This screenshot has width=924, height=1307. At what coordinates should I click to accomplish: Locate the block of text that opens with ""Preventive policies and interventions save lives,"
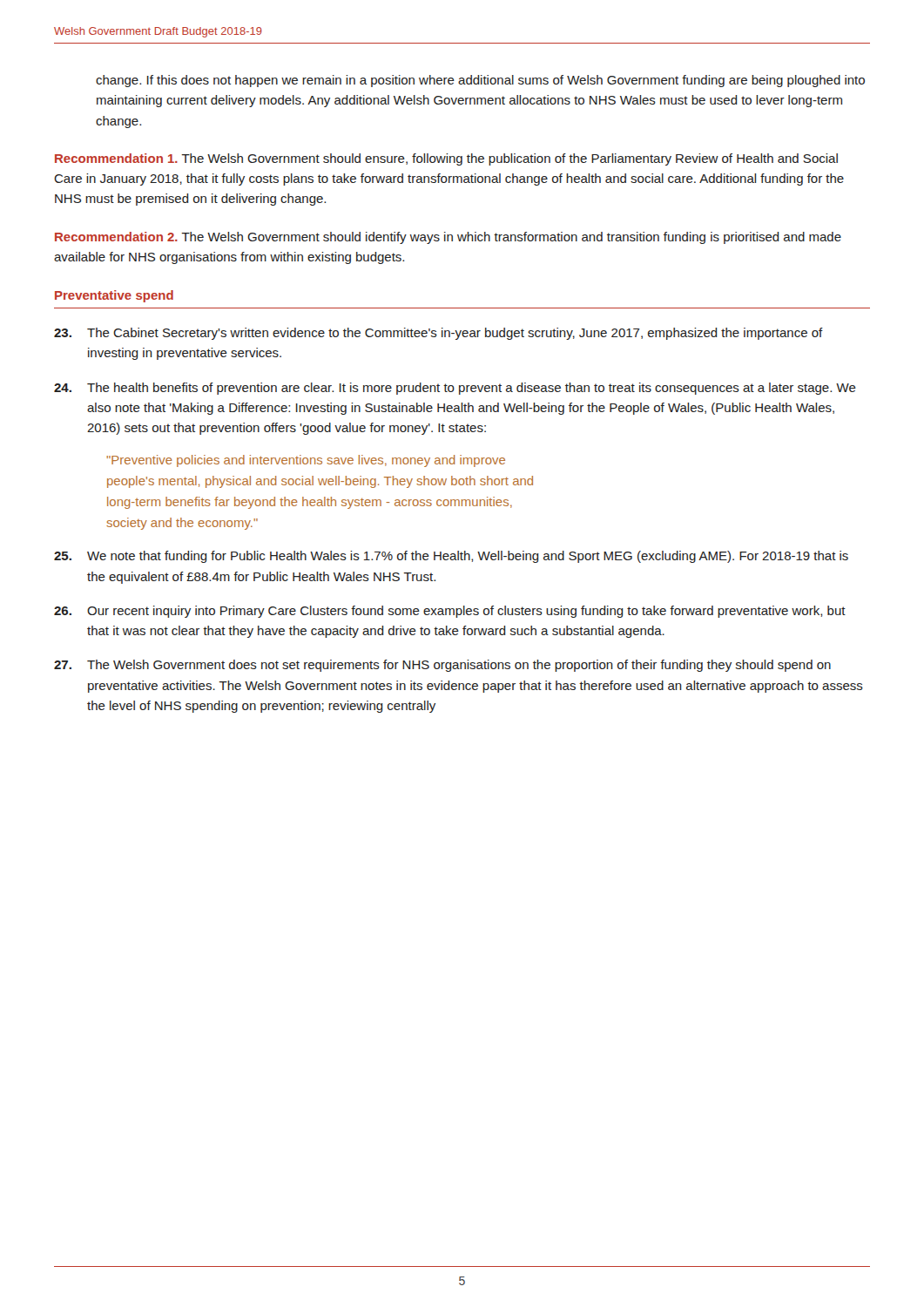click(x=320, y=491)
